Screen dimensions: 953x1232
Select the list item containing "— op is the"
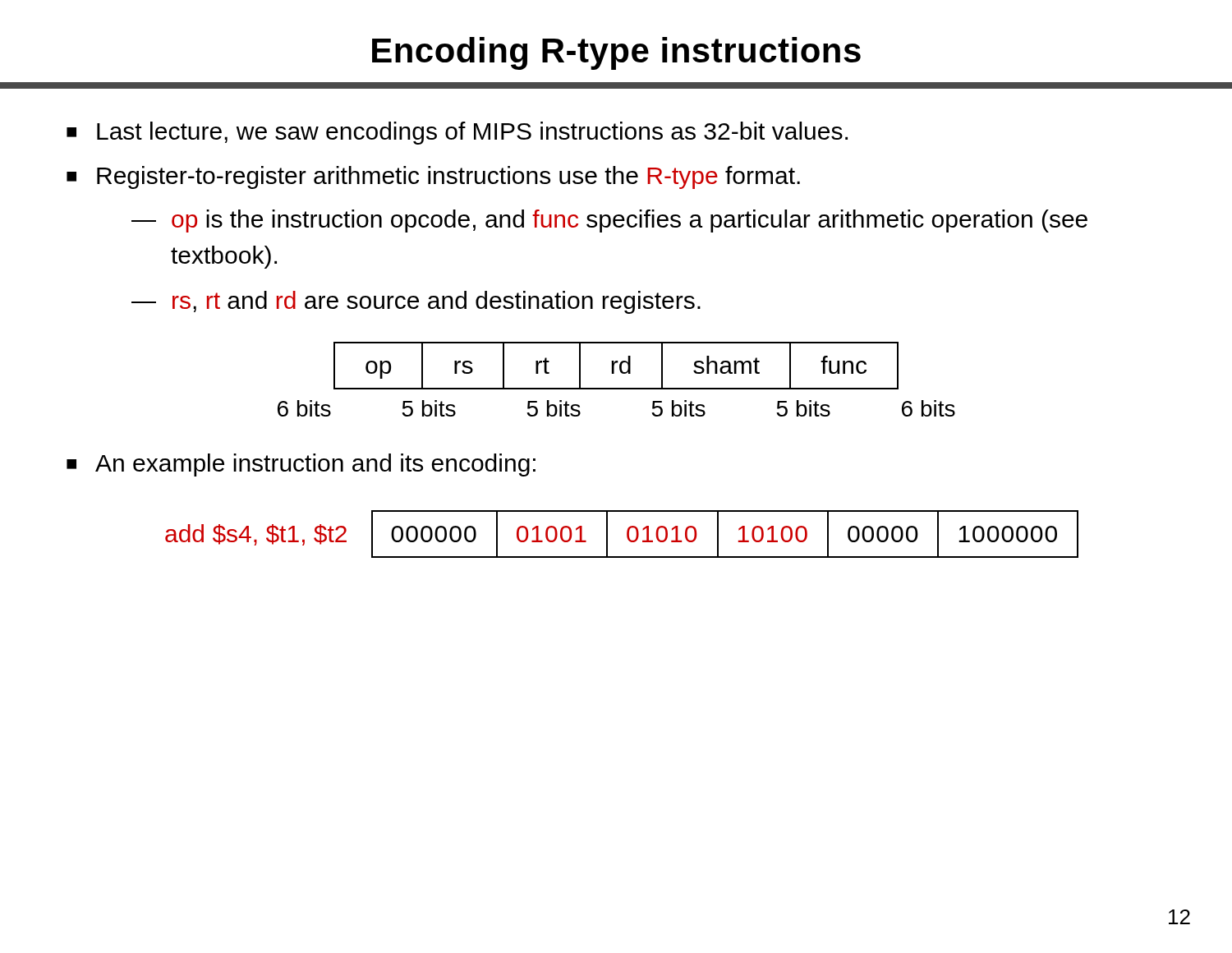coord(649,237)
